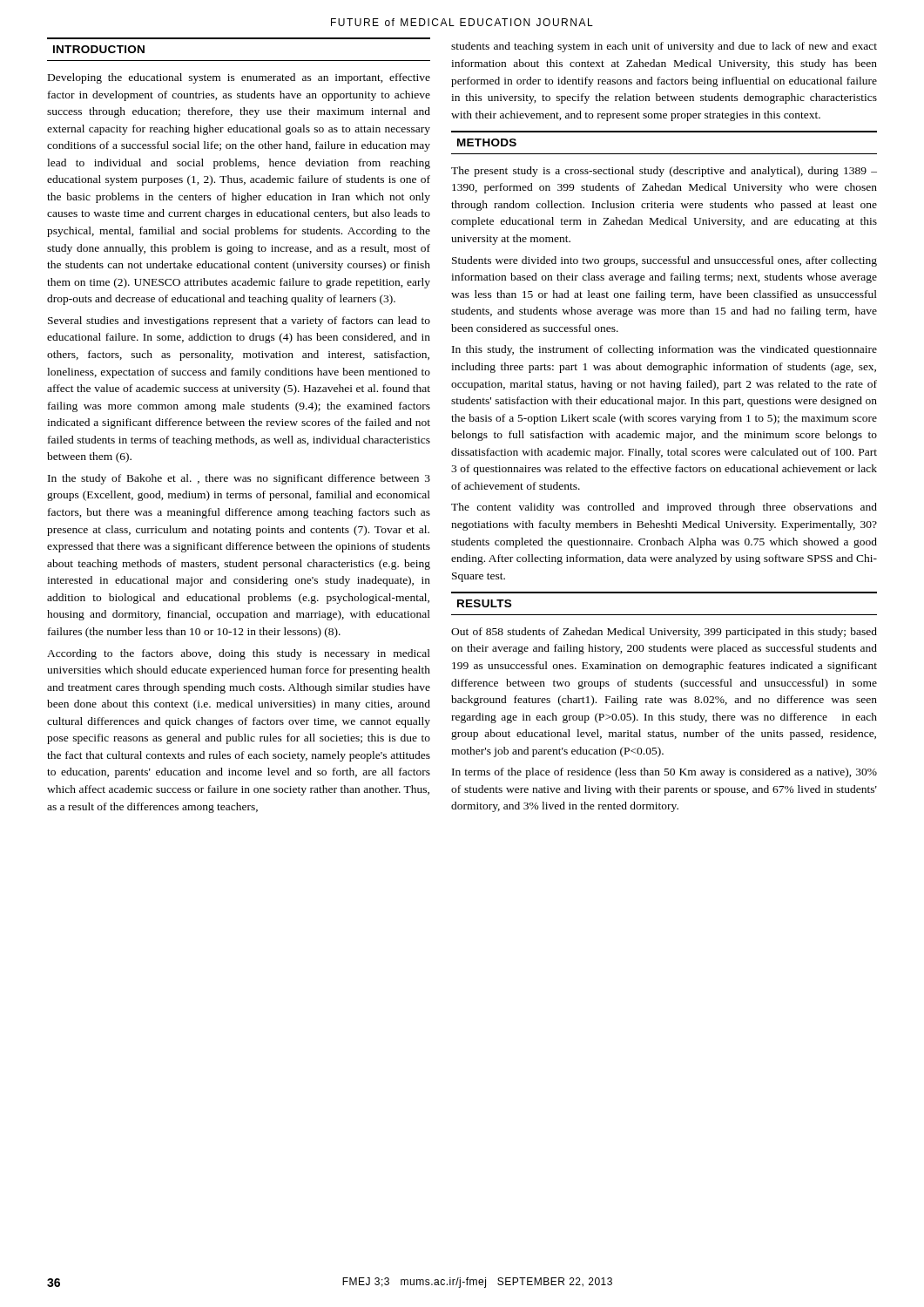The width and height of the screenshot is (924, 1307).
Task: Click on the text block that reads "students and teaching system in each"
Action: (x=664, y=80)
